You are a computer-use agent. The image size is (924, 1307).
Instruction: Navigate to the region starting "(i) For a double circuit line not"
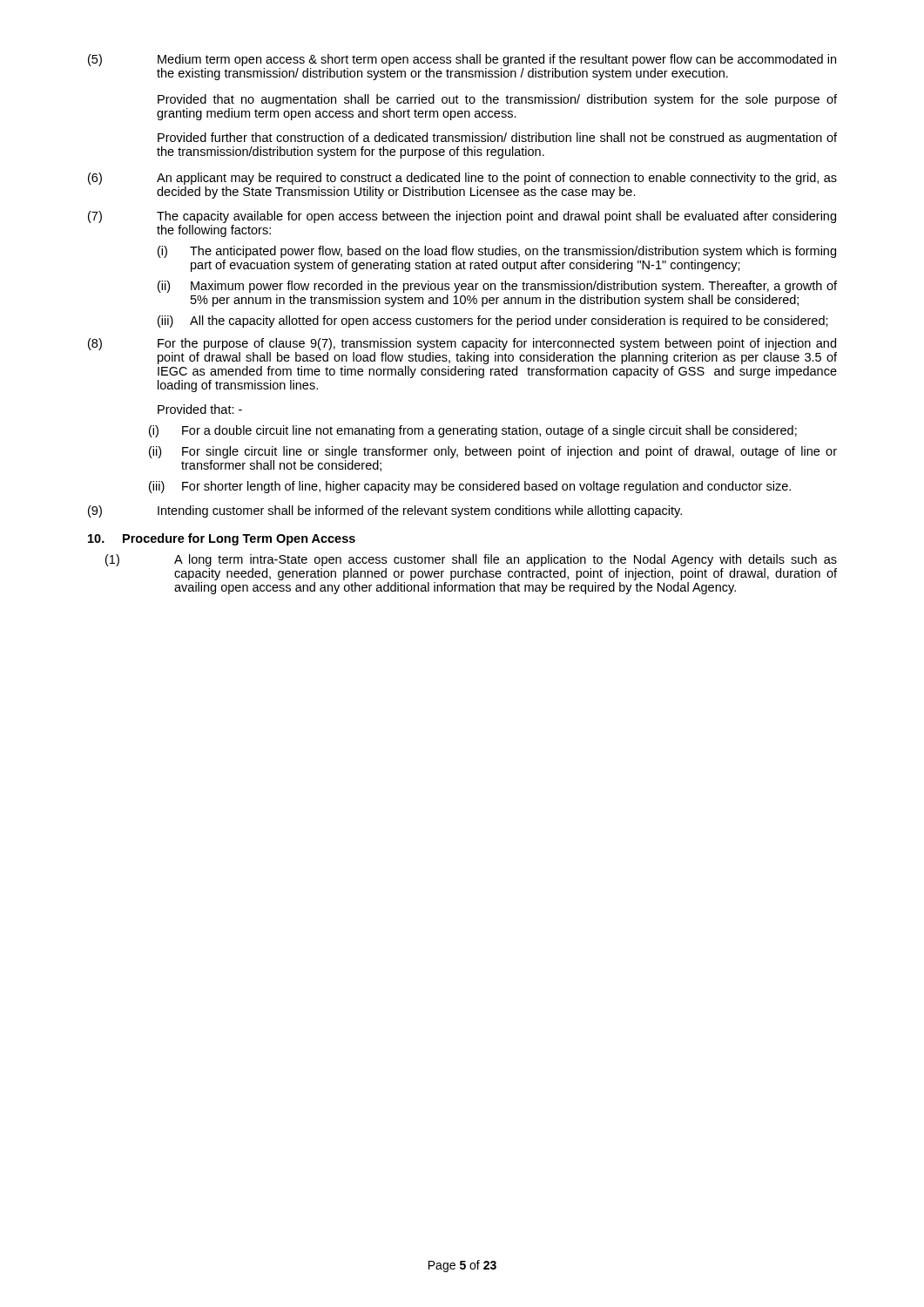pyautogui.click(x=492, y=430)
